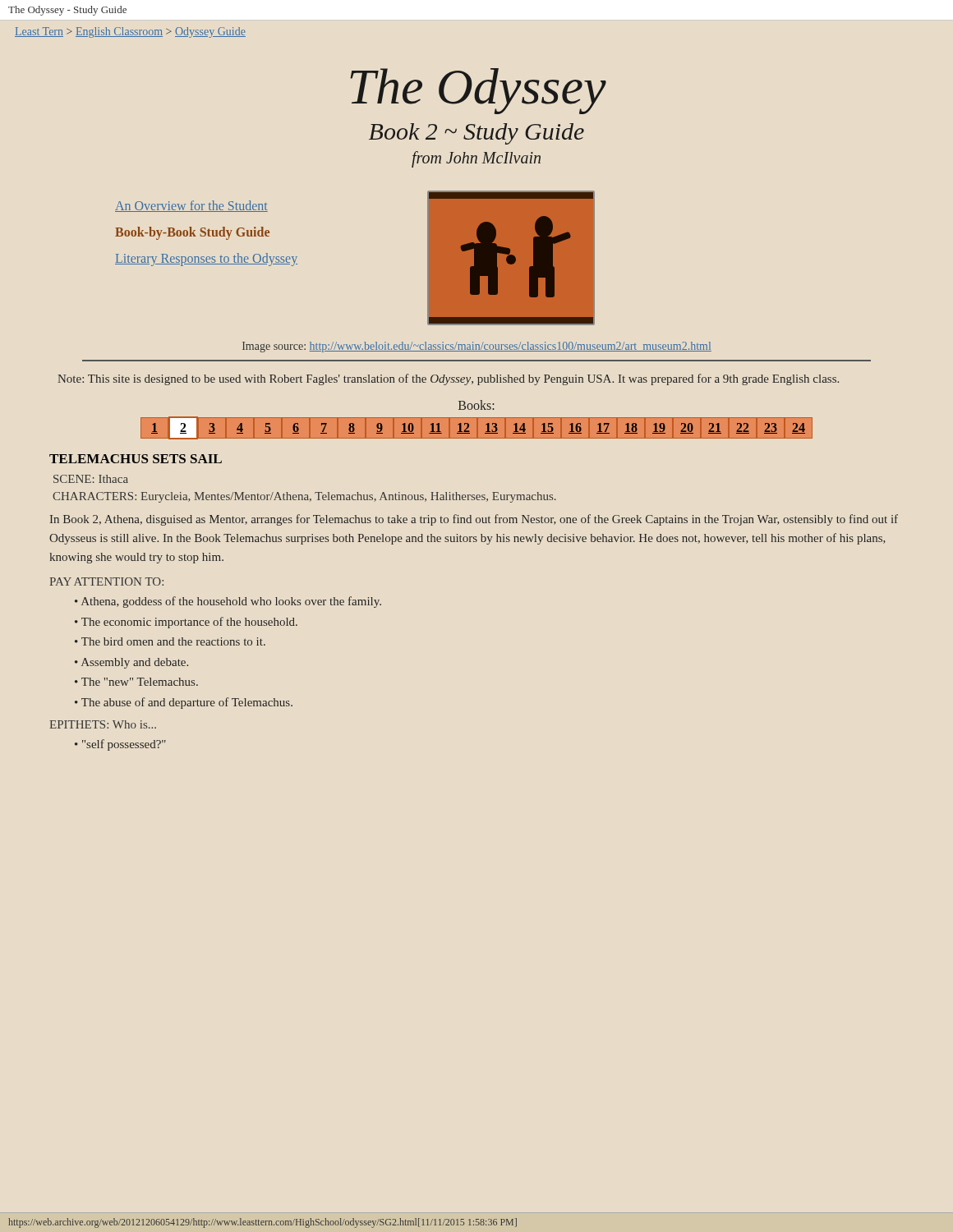Point to "Image source: http://www.beloit.edu/~classics/main/courses/classics100/museum2/art_museum2.html"
Screen dimensions: 1232x953
[x=476, y=346]
